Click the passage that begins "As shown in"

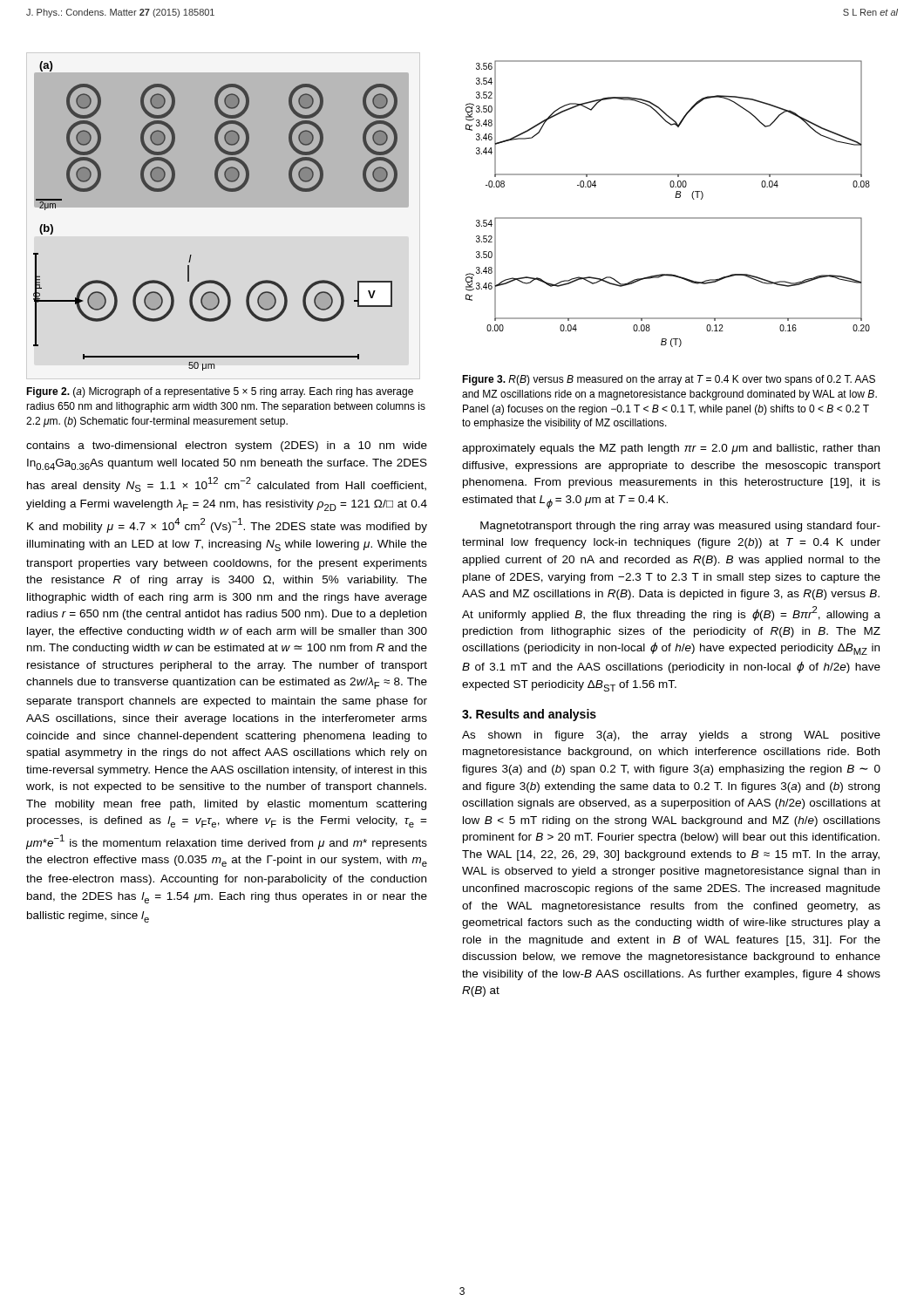tap(671, 863)
